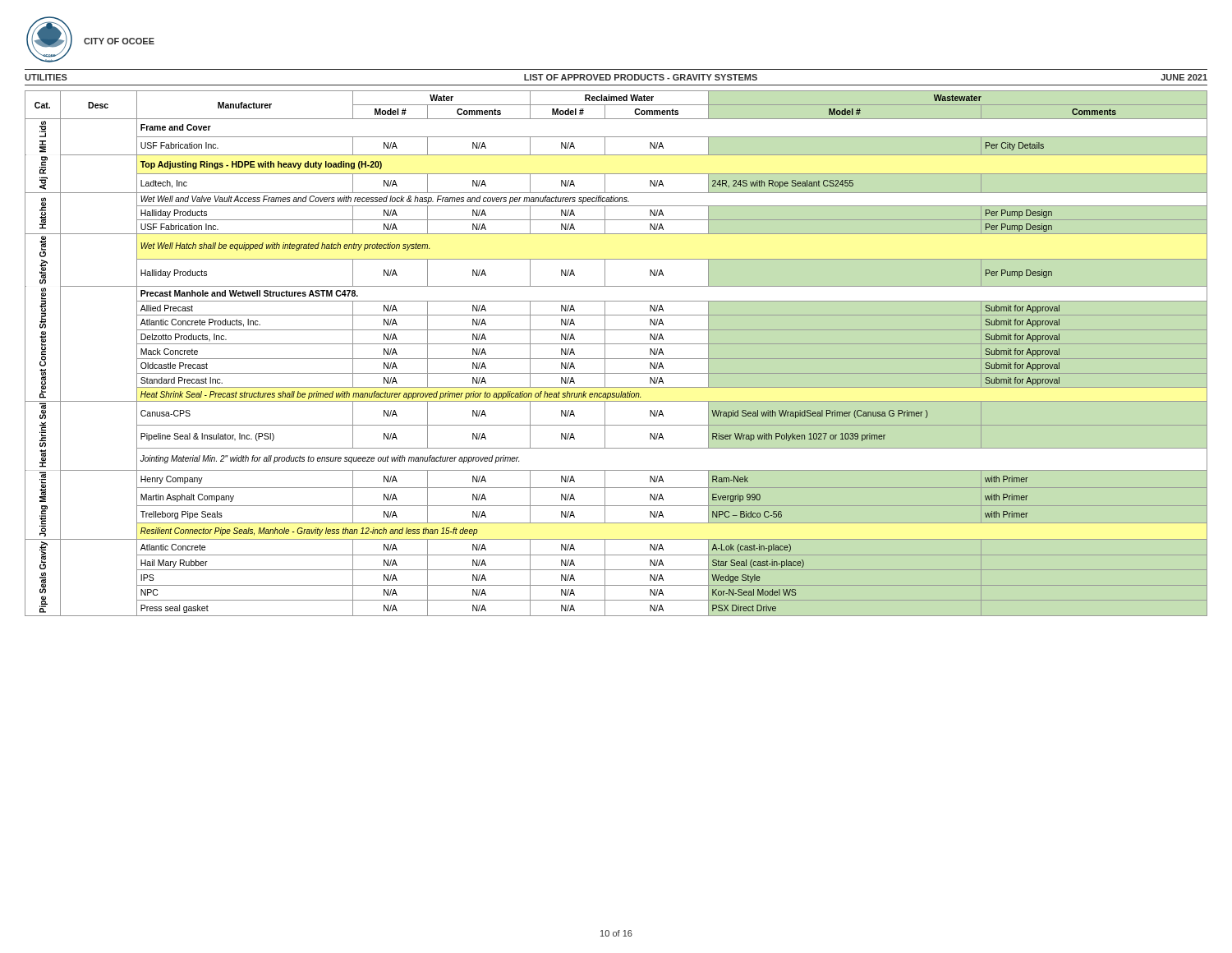Find the table that mentions "Pipe Seals Gravity"
1232x953 pixels.
point(616,353)
